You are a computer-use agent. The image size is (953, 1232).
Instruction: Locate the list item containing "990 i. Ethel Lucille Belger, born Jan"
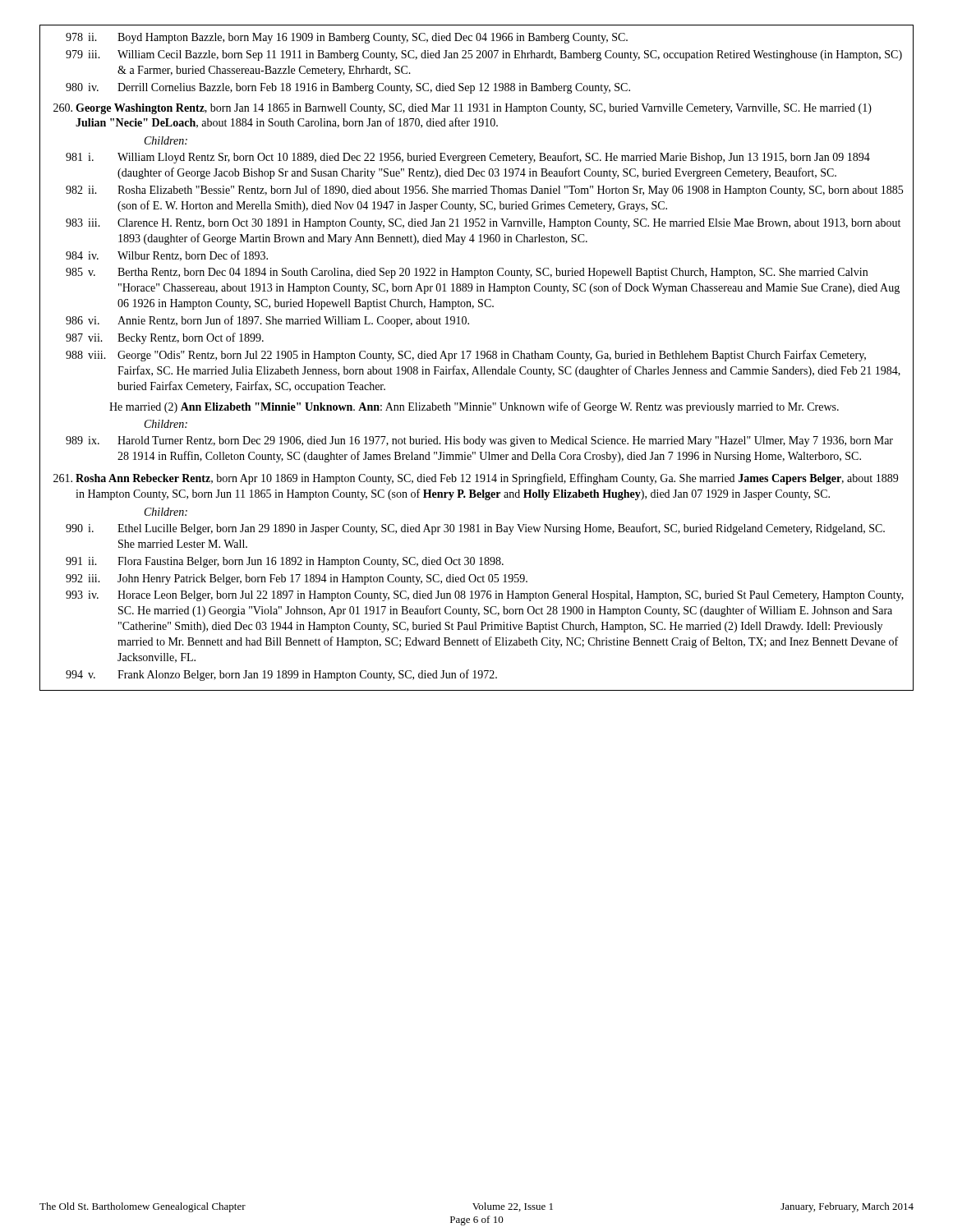point(476,537)
